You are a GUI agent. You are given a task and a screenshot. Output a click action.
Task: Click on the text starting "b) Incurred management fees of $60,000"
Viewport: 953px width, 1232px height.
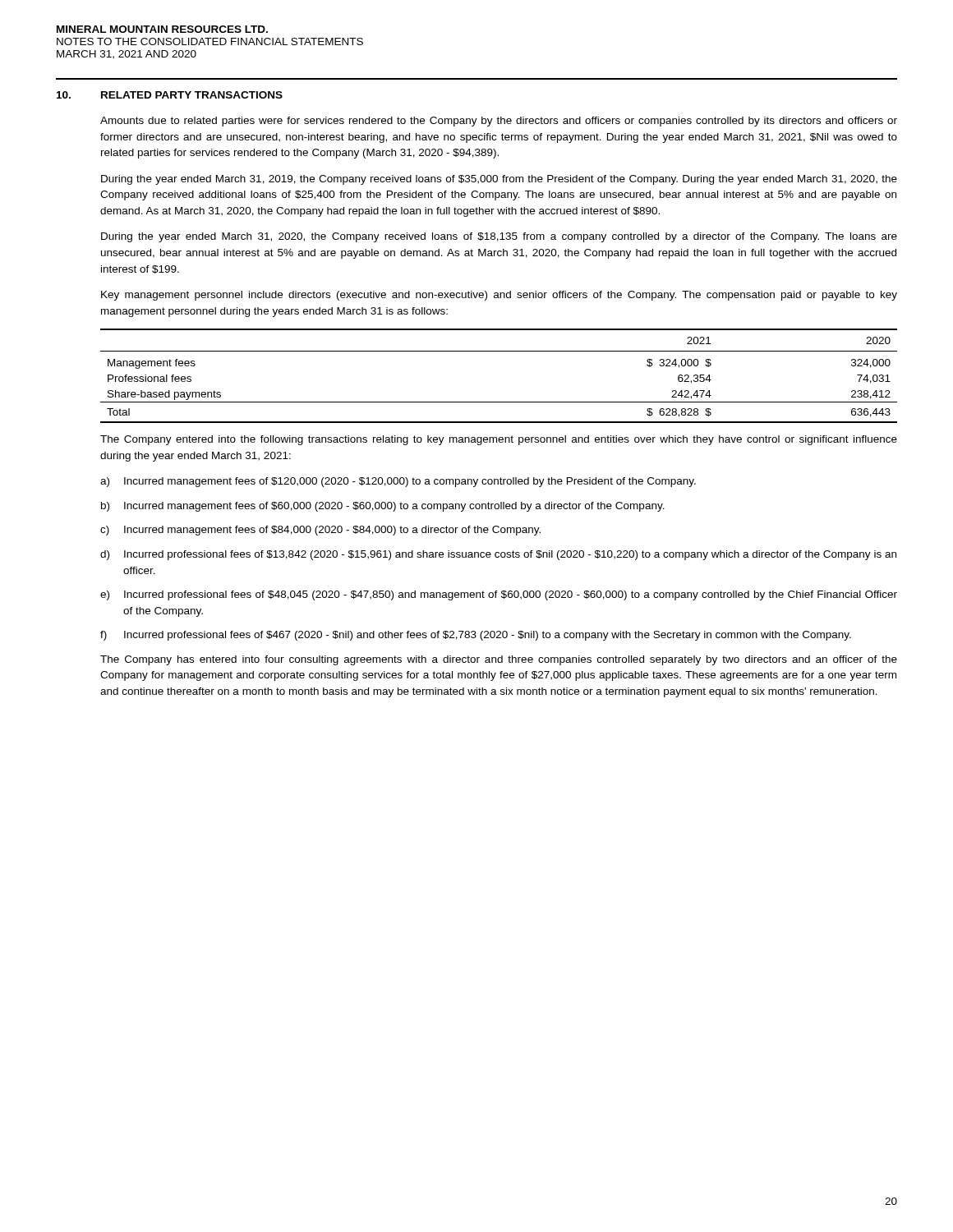click(499, 506)
